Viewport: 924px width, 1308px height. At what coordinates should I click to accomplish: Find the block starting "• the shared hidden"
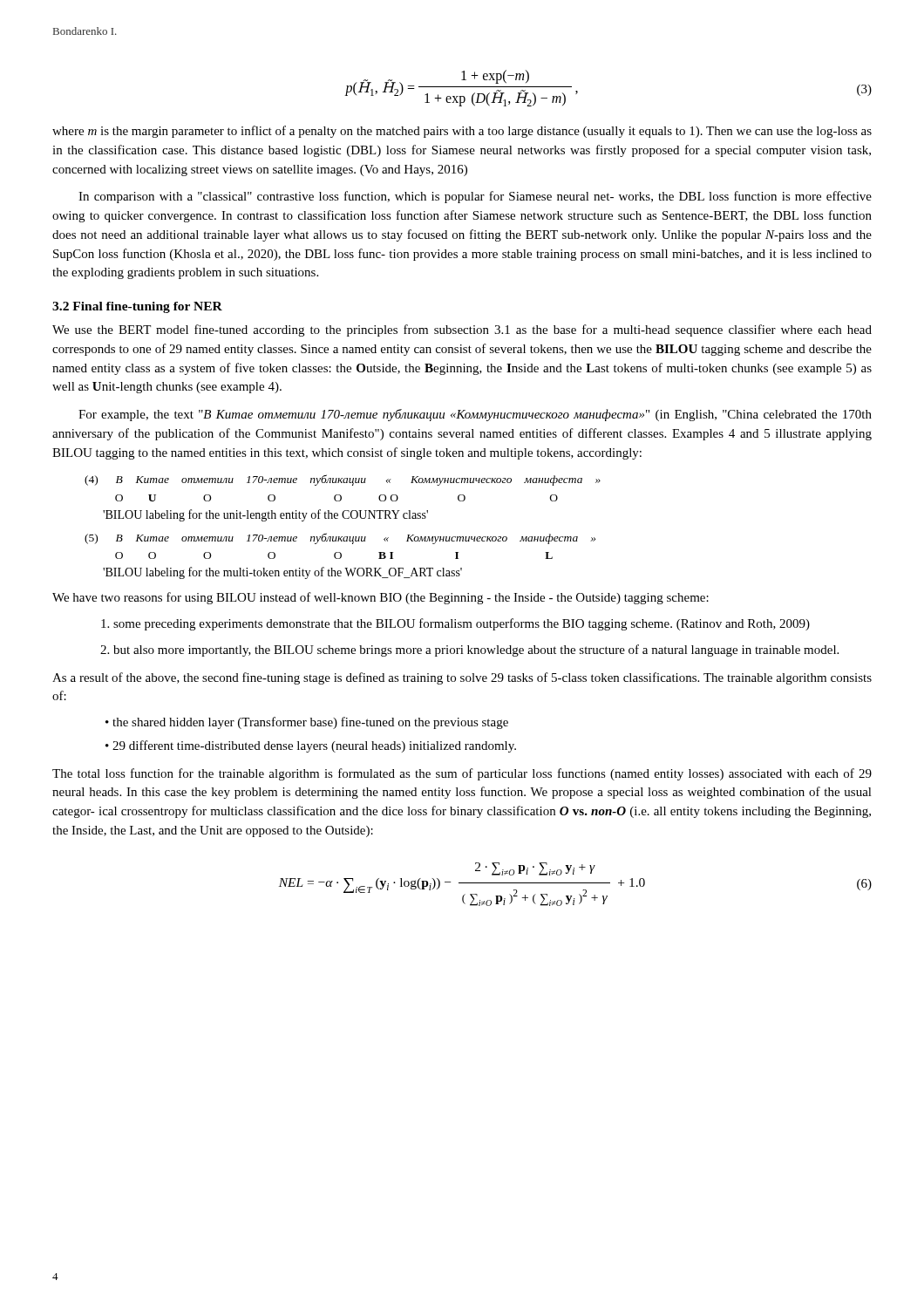coord(307,722)
